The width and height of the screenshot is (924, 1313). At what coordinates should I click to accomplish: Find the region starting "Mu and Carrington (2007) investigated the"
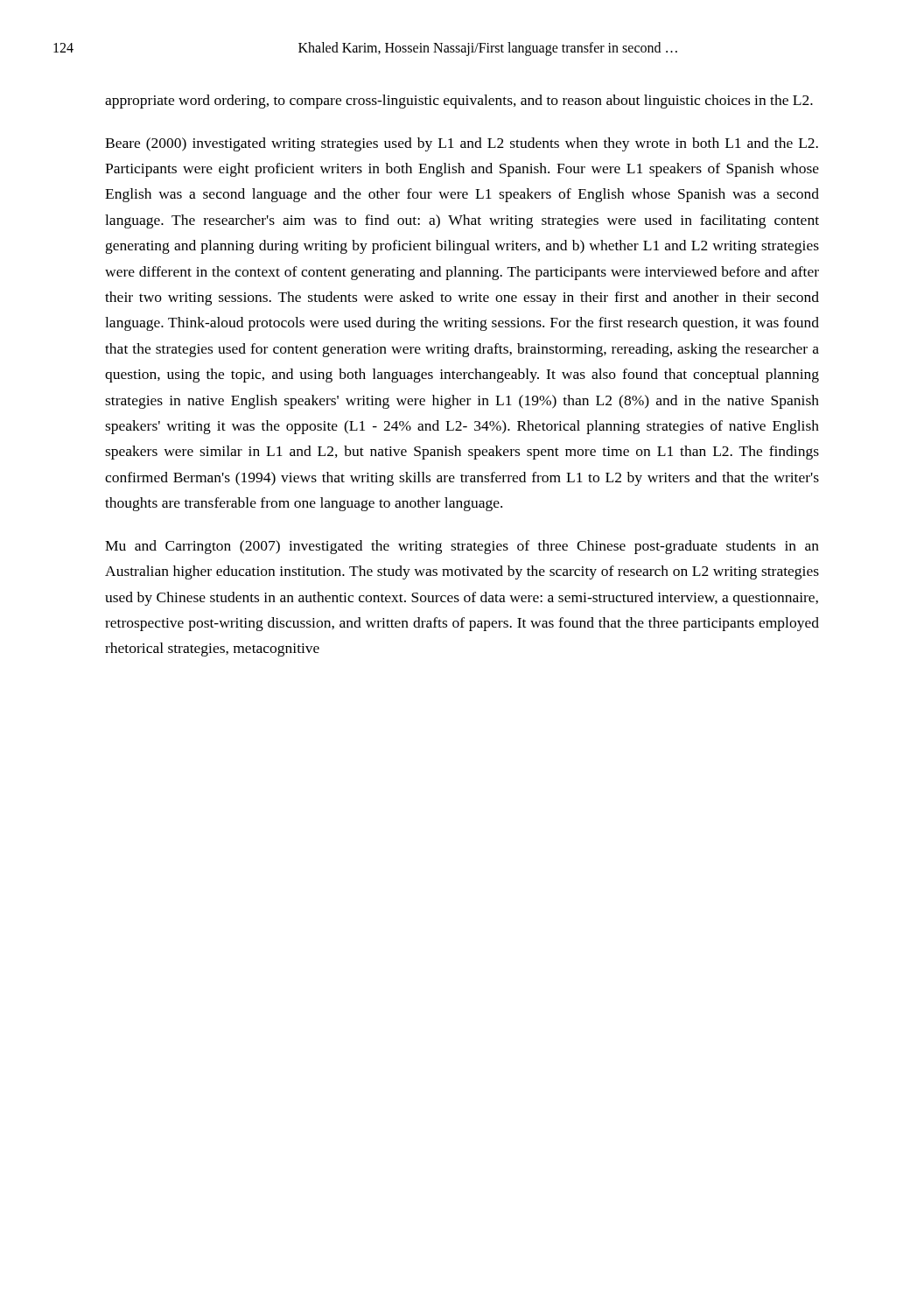[462, 597]
